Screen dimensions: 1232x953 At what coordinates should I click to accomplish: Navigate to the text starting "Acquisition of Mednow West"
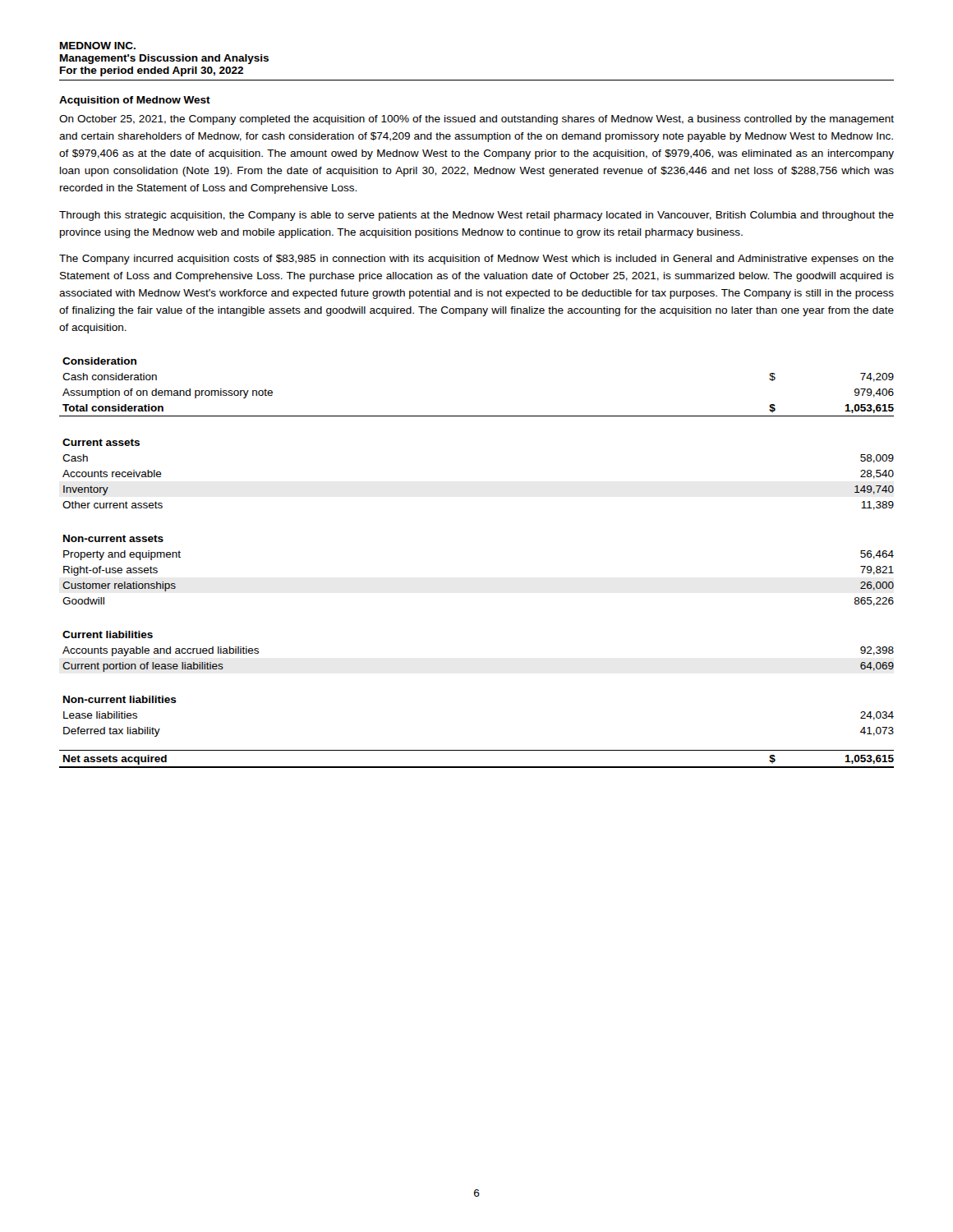(x=135, y=101)
